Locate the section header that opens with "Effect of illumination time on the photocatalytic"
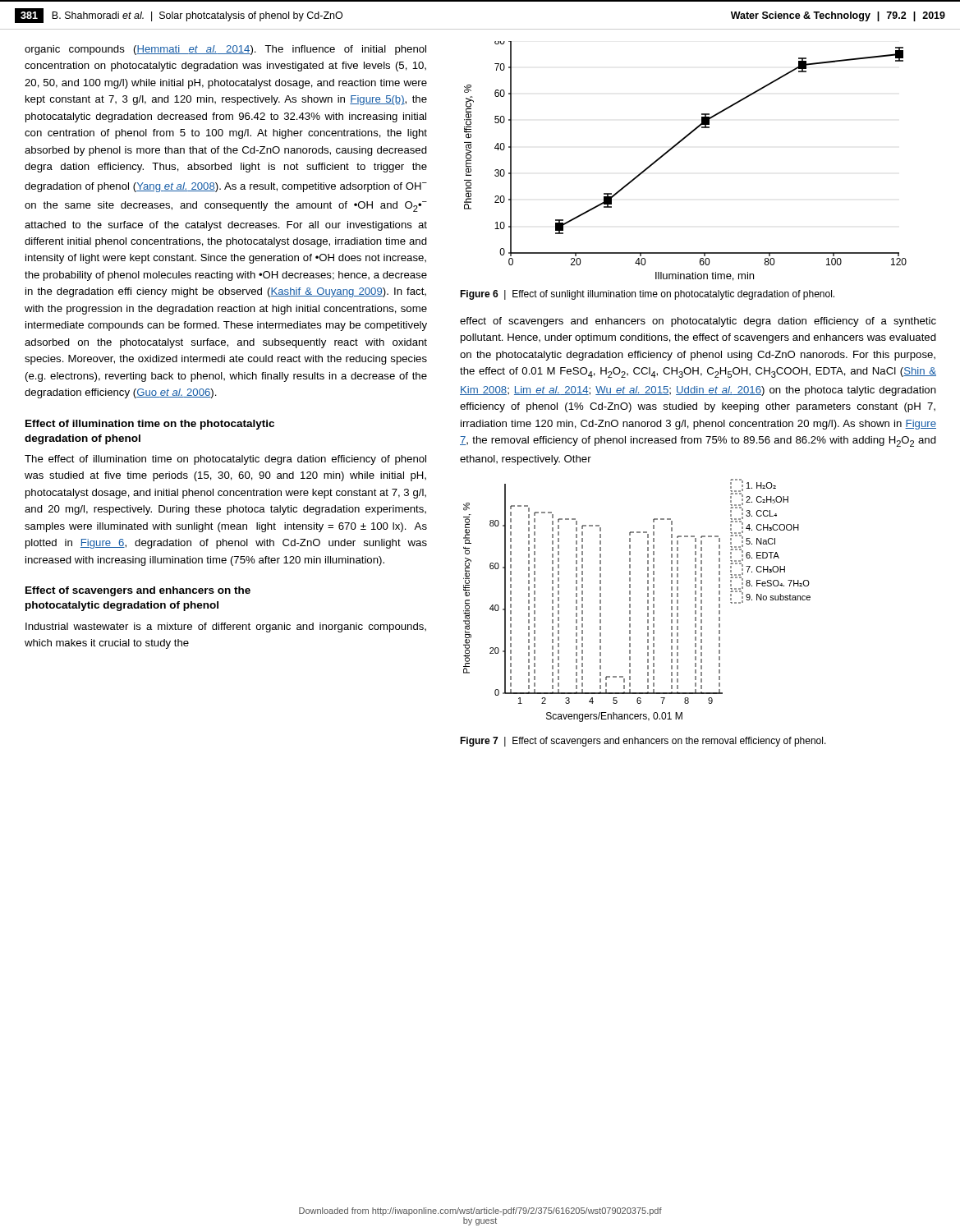 pos(150,431)
